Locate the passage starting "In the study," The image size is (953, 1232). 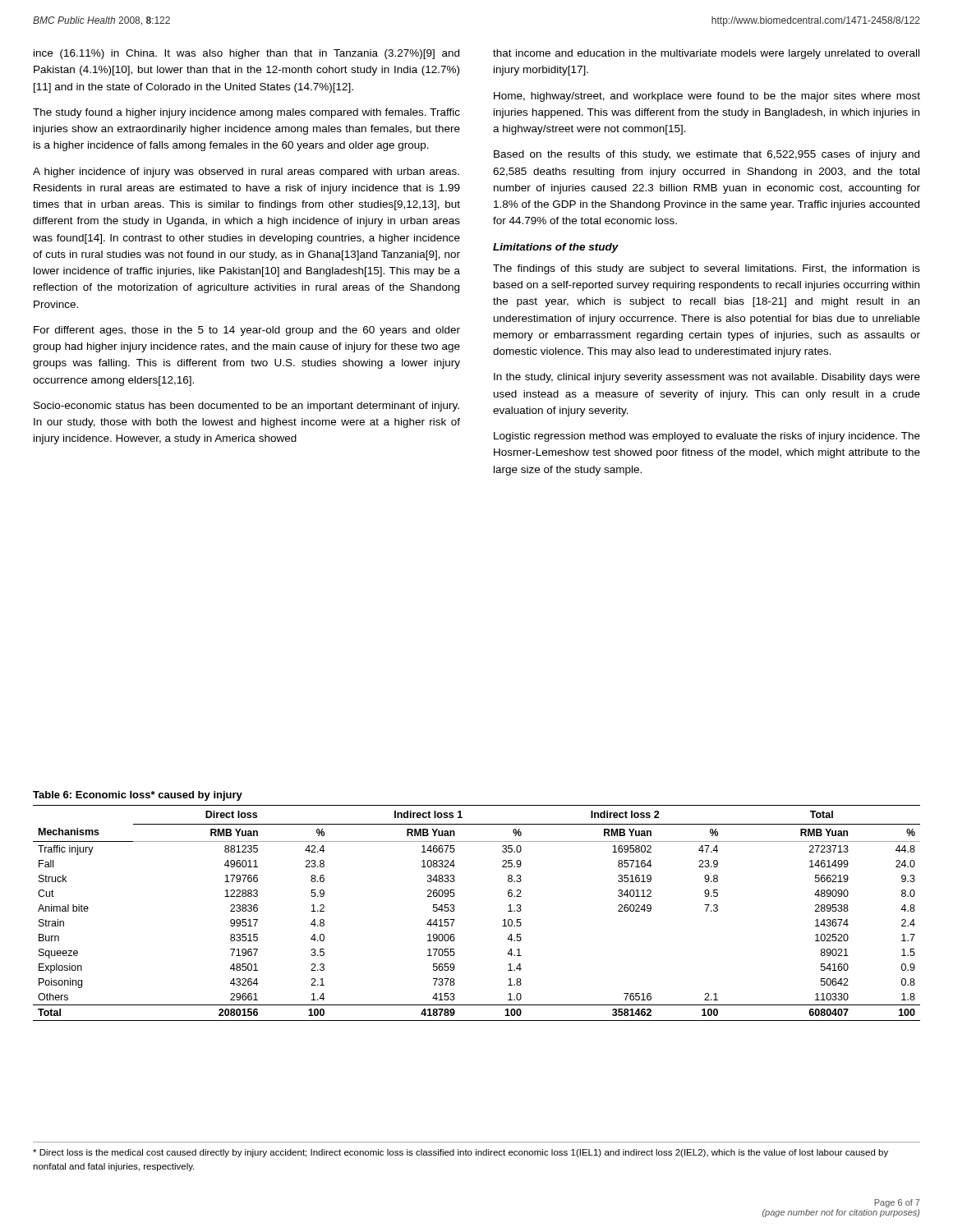point(707,394)
